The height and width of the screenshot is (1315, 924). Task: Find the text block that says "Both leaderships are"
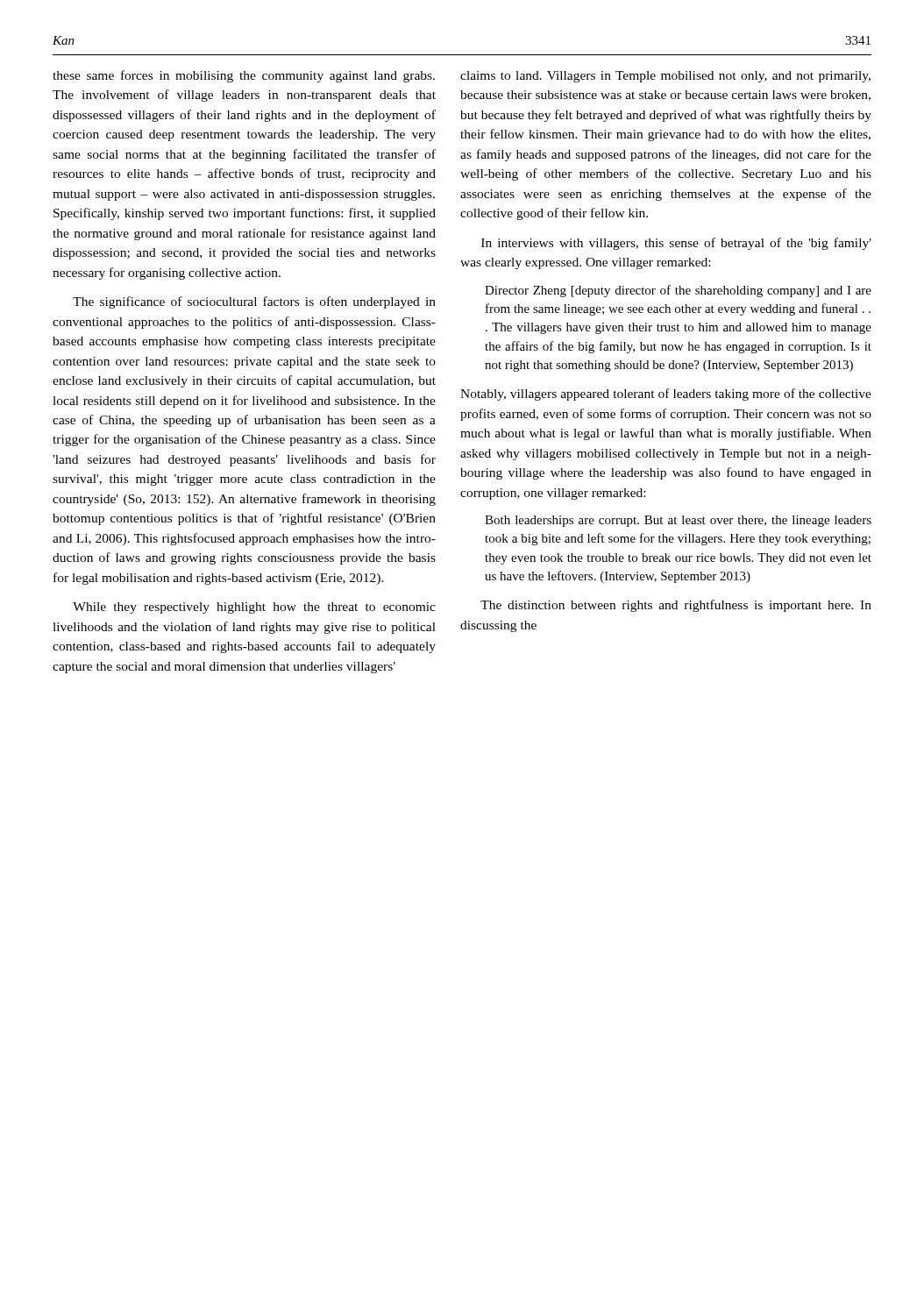[x=678, y=548]
